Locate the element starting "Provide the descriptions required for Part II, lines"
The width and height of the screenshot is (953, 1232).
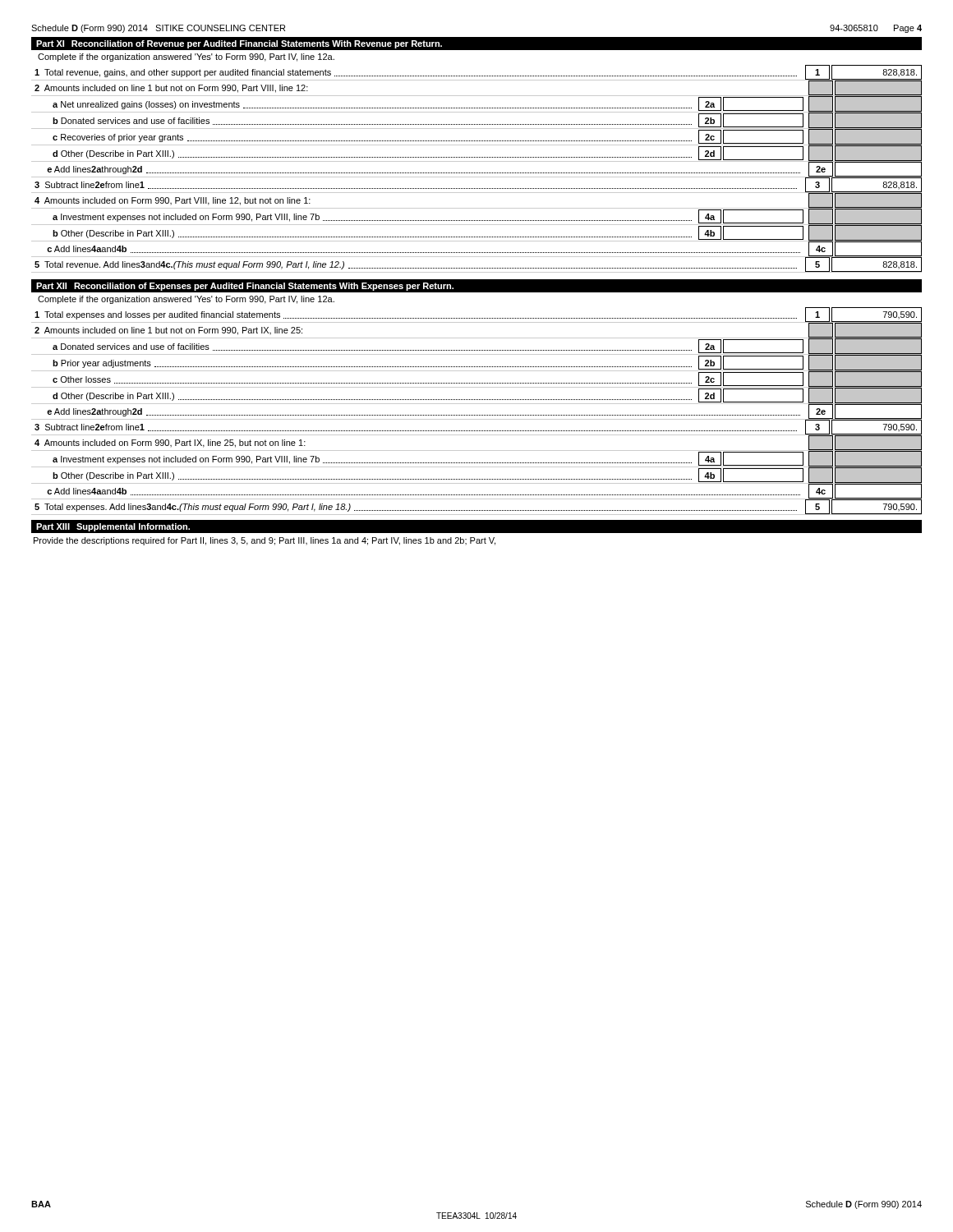click(x=265, y=540)
